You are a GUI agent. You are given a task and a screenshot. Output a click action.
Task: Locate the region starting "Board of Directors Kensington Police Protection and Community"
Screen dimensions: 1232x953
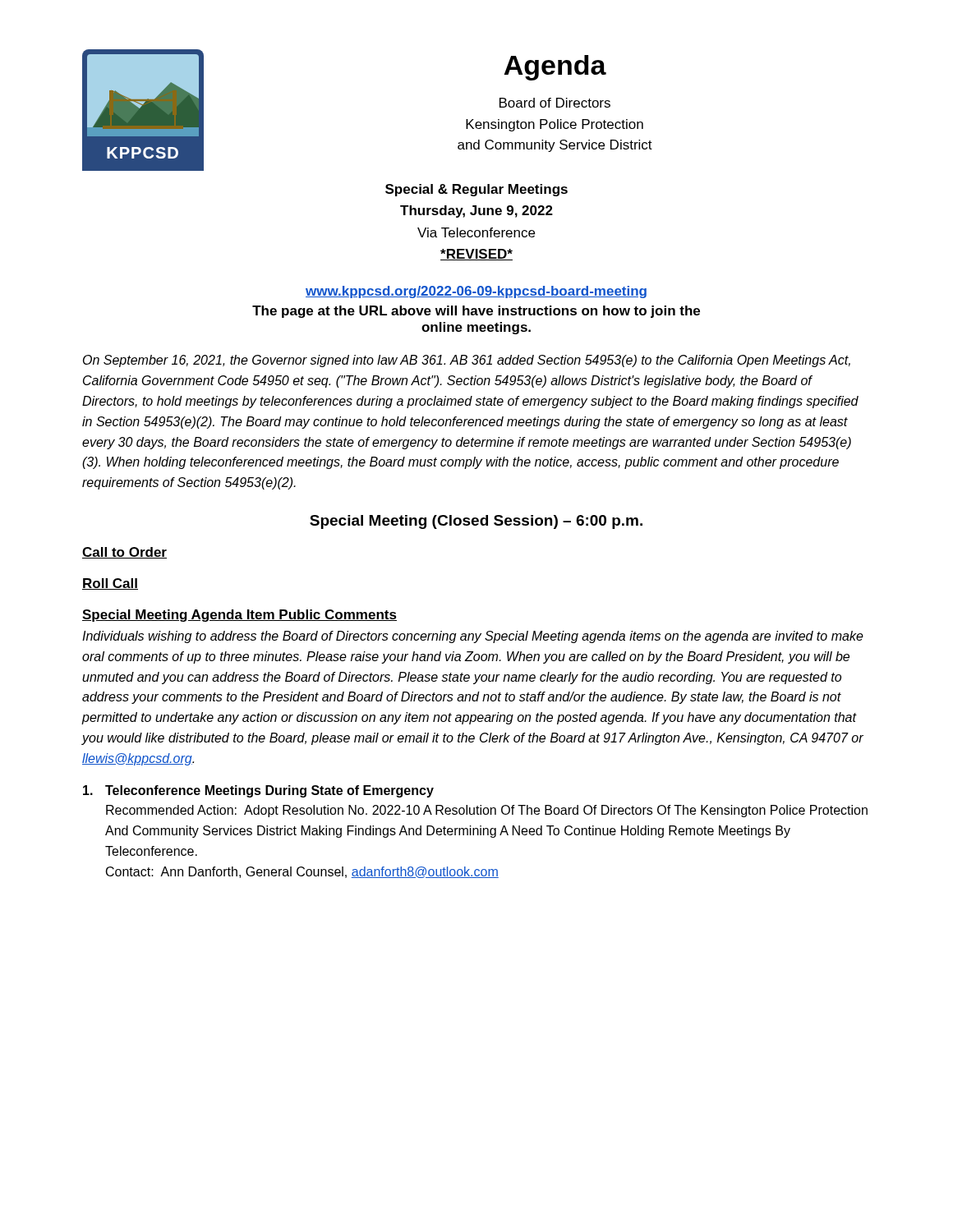555,124
